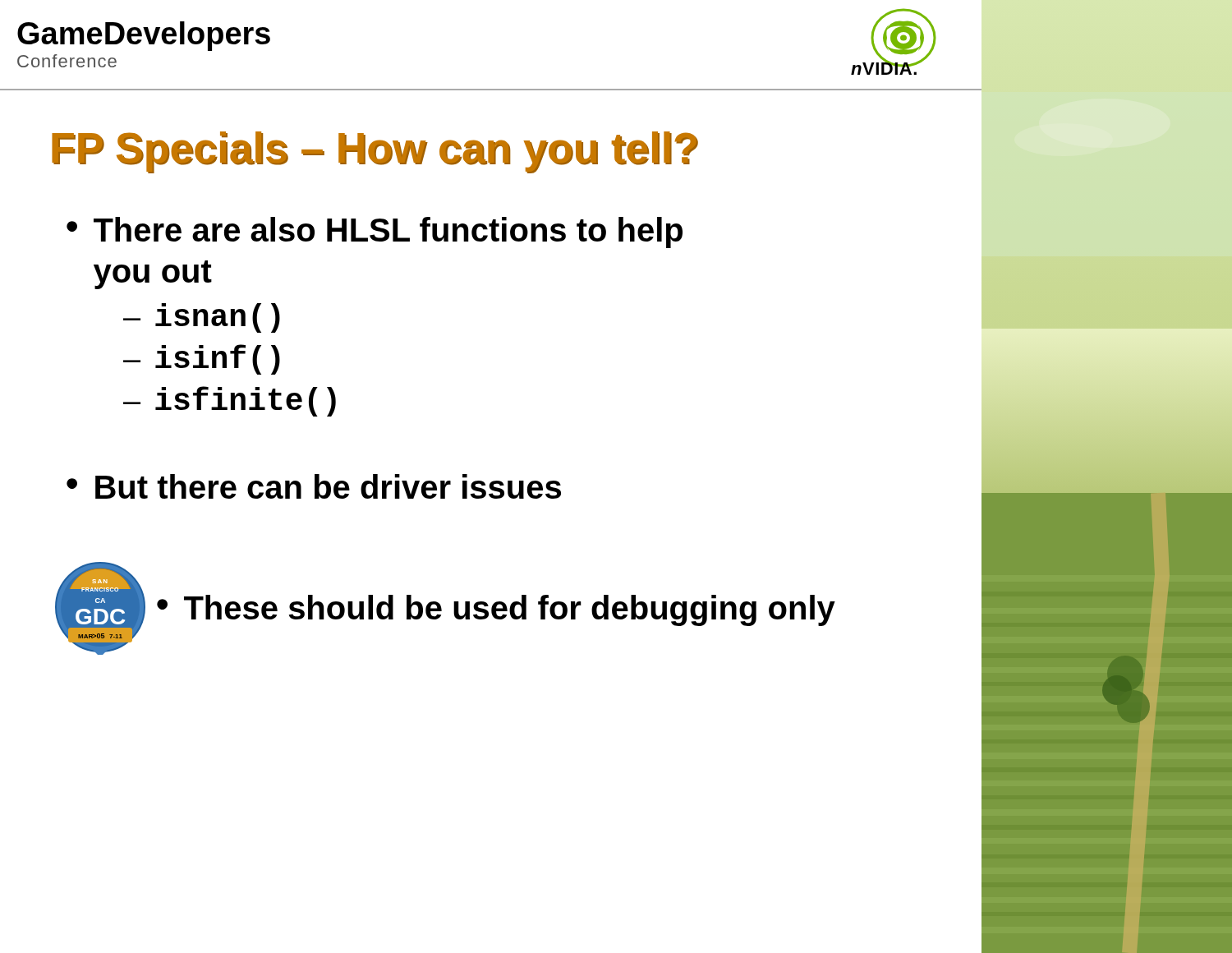Viewport: 1232px width, 953px height.
Task: Navigate to the passage starting "– isfinite()"
Action: tap(232, 401)
